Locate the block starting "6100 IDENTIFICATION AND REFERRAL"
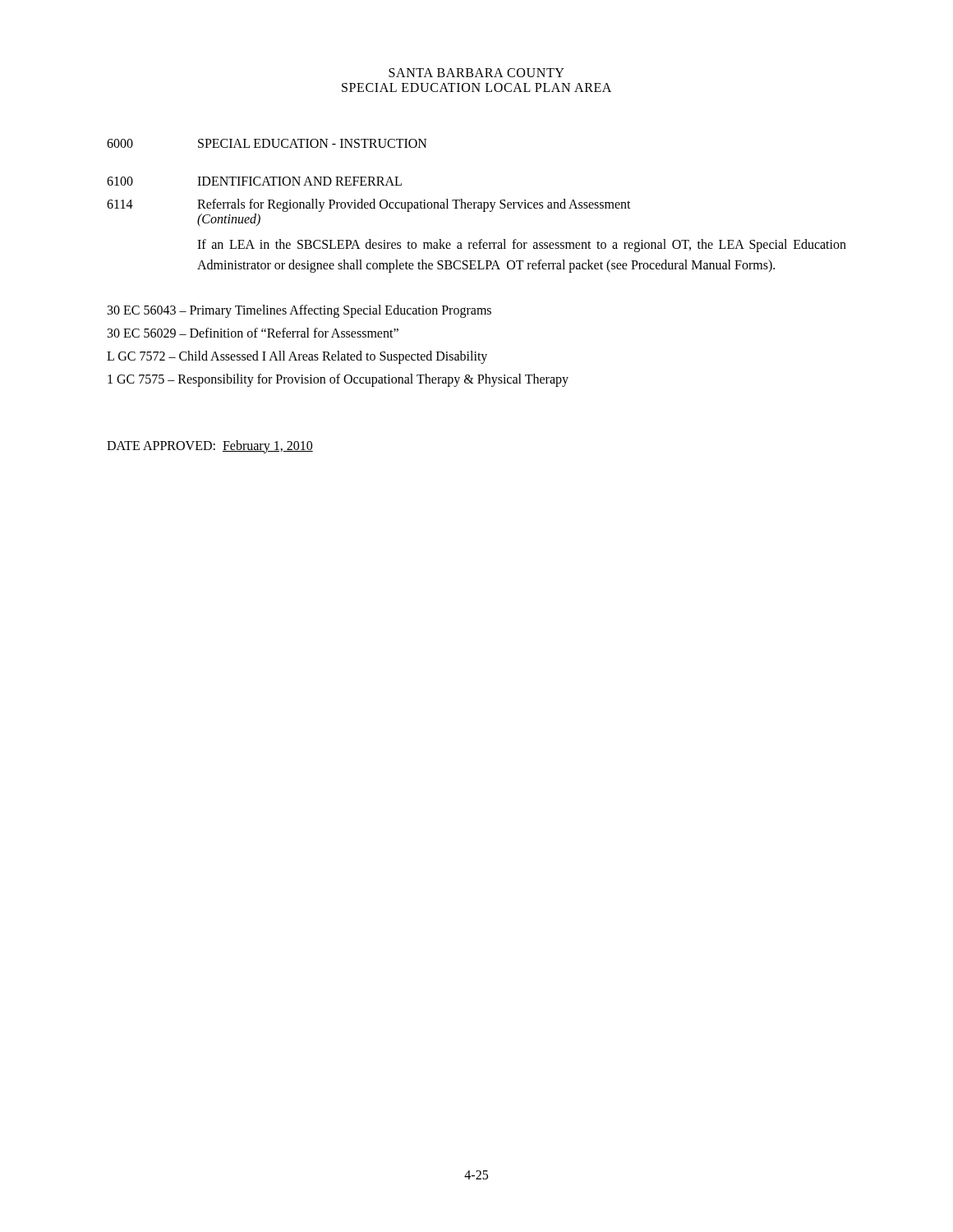The image size is (953, 1232). (254, 181)
